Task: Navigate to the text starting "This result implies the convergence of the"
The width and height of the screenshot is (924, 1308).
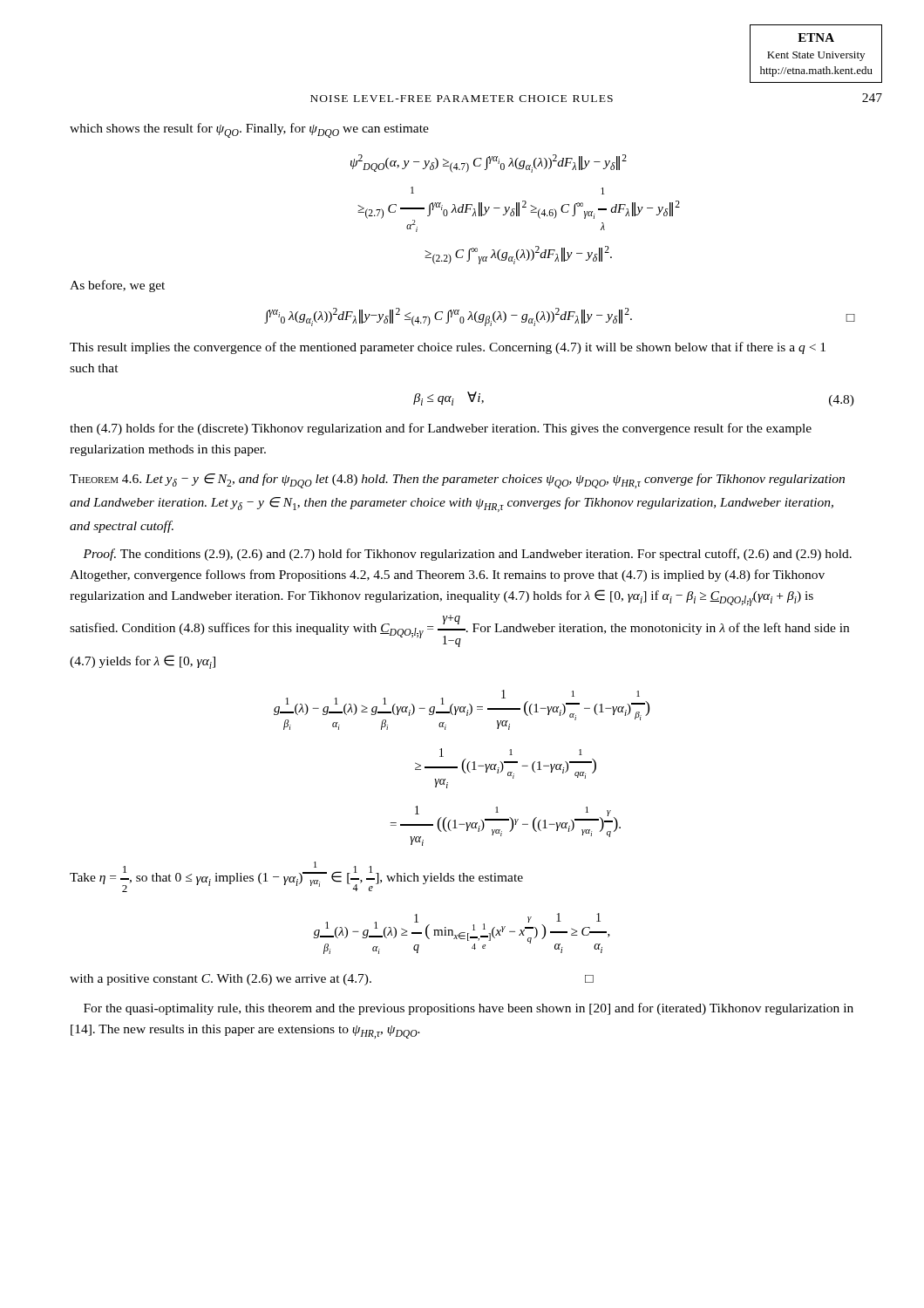Action: 448,357
